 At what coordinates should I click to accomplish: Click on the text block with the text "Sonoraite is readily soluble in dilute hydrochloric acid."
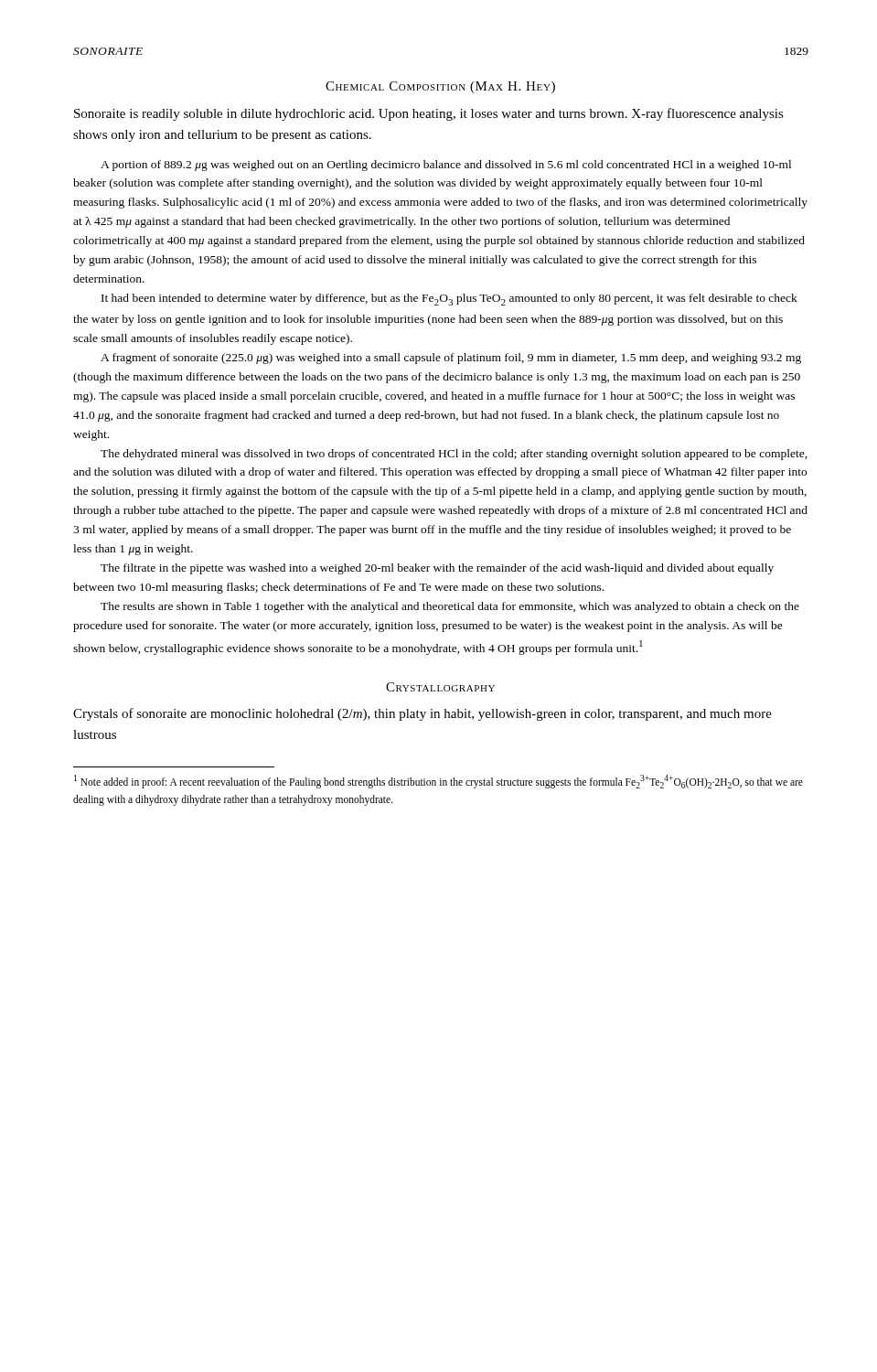click(428, 124)
